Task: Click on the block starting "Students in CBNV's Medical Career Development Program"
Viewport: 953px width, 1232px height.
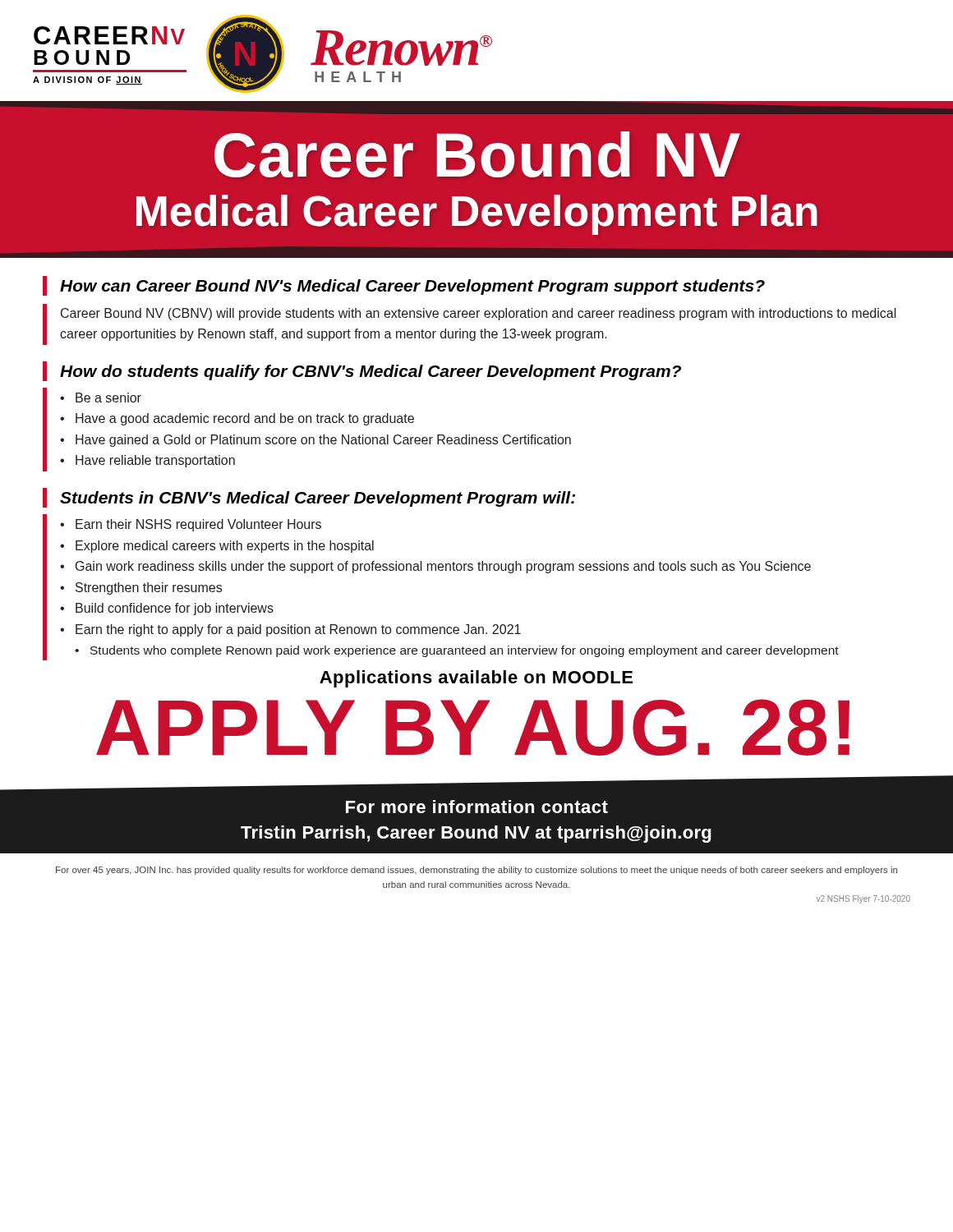Action: pos(485,498)
